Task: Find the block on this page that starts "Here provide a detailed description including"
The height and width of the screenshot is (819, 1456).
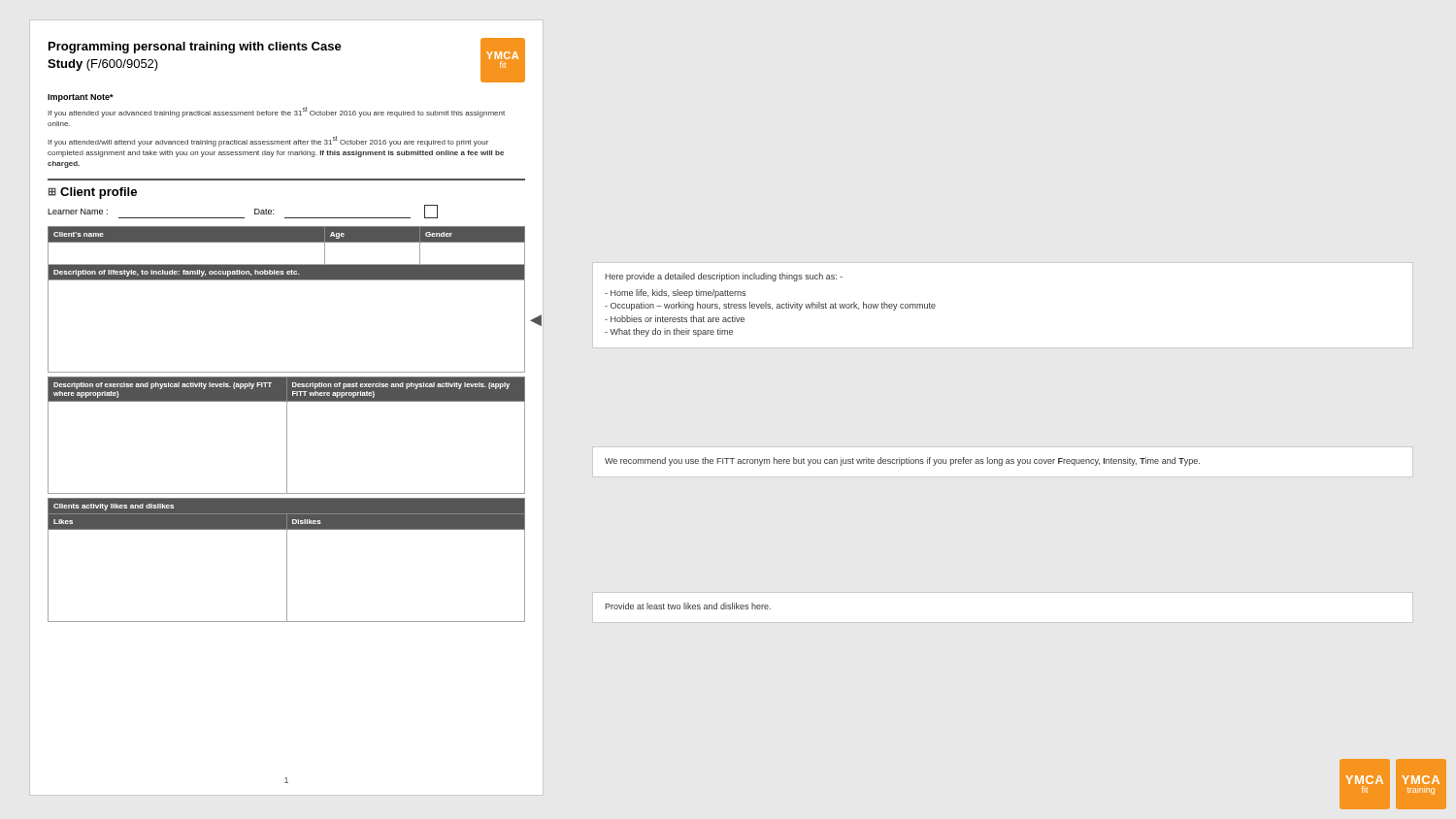Action: tap(724, 277)
